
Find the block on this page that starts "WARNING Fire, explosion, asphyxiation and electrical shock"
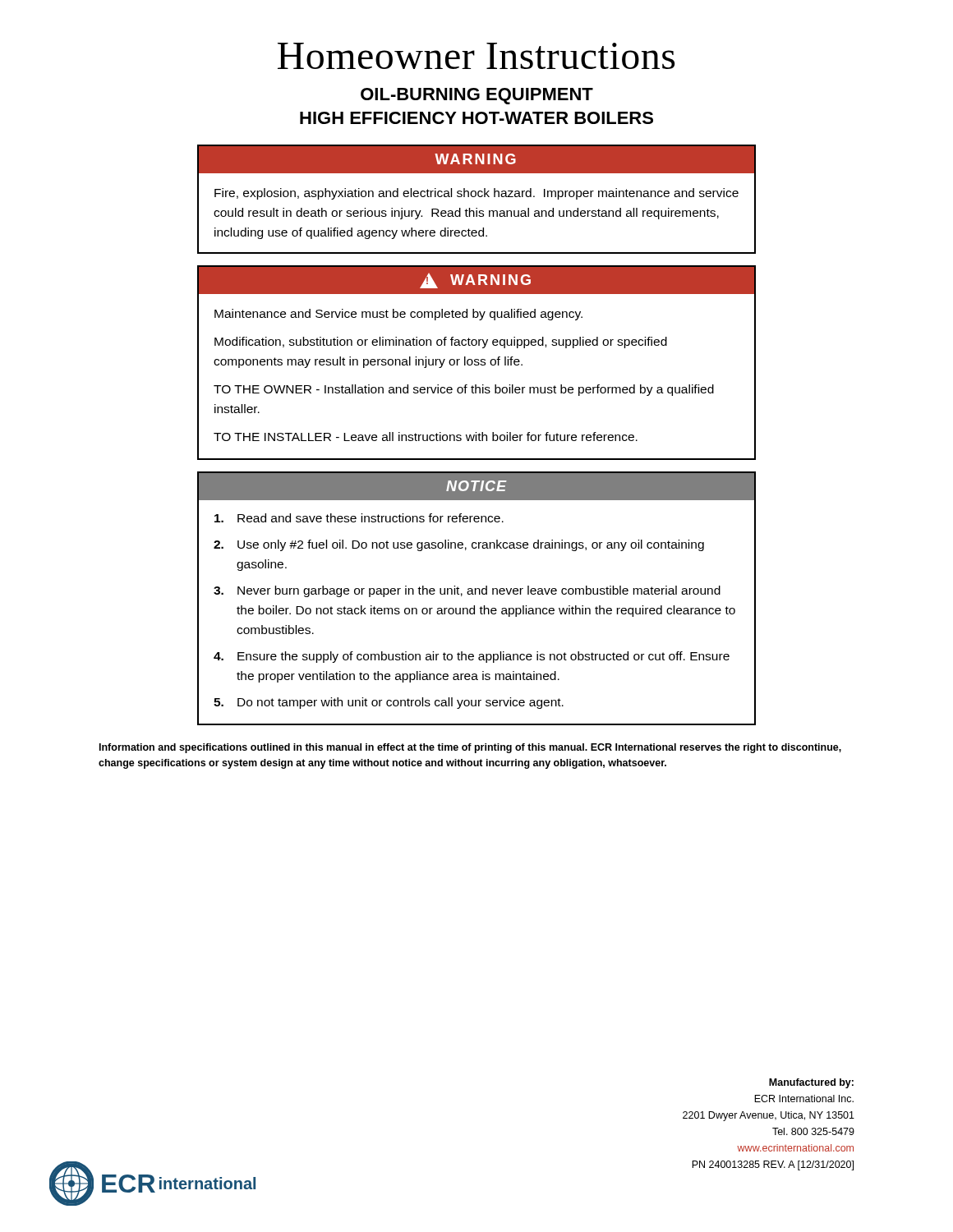(476, 199)
